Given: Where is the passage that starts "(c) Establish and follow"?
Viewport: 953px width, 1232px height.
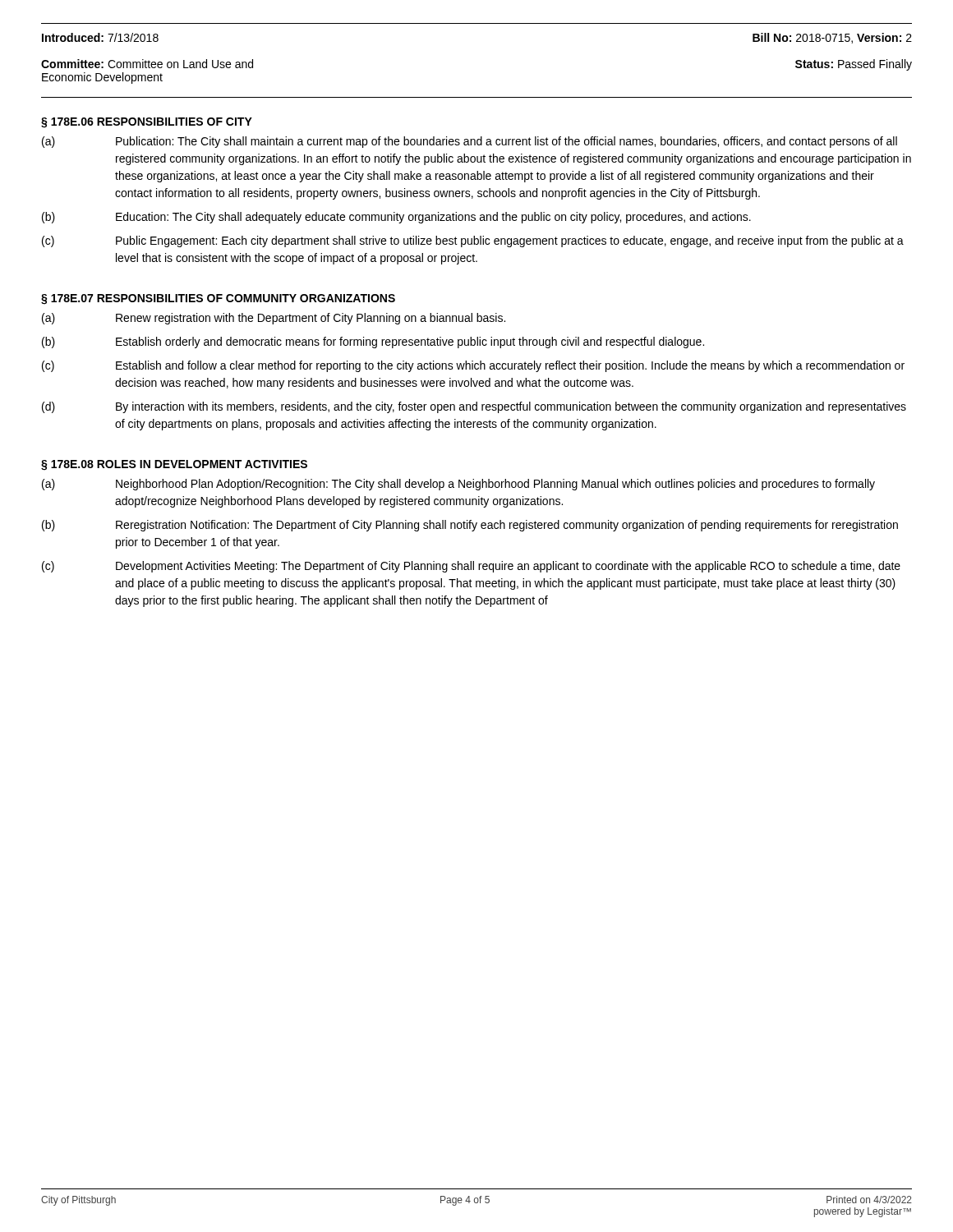Looking at the screenshot, I should [x=476, y=375].
